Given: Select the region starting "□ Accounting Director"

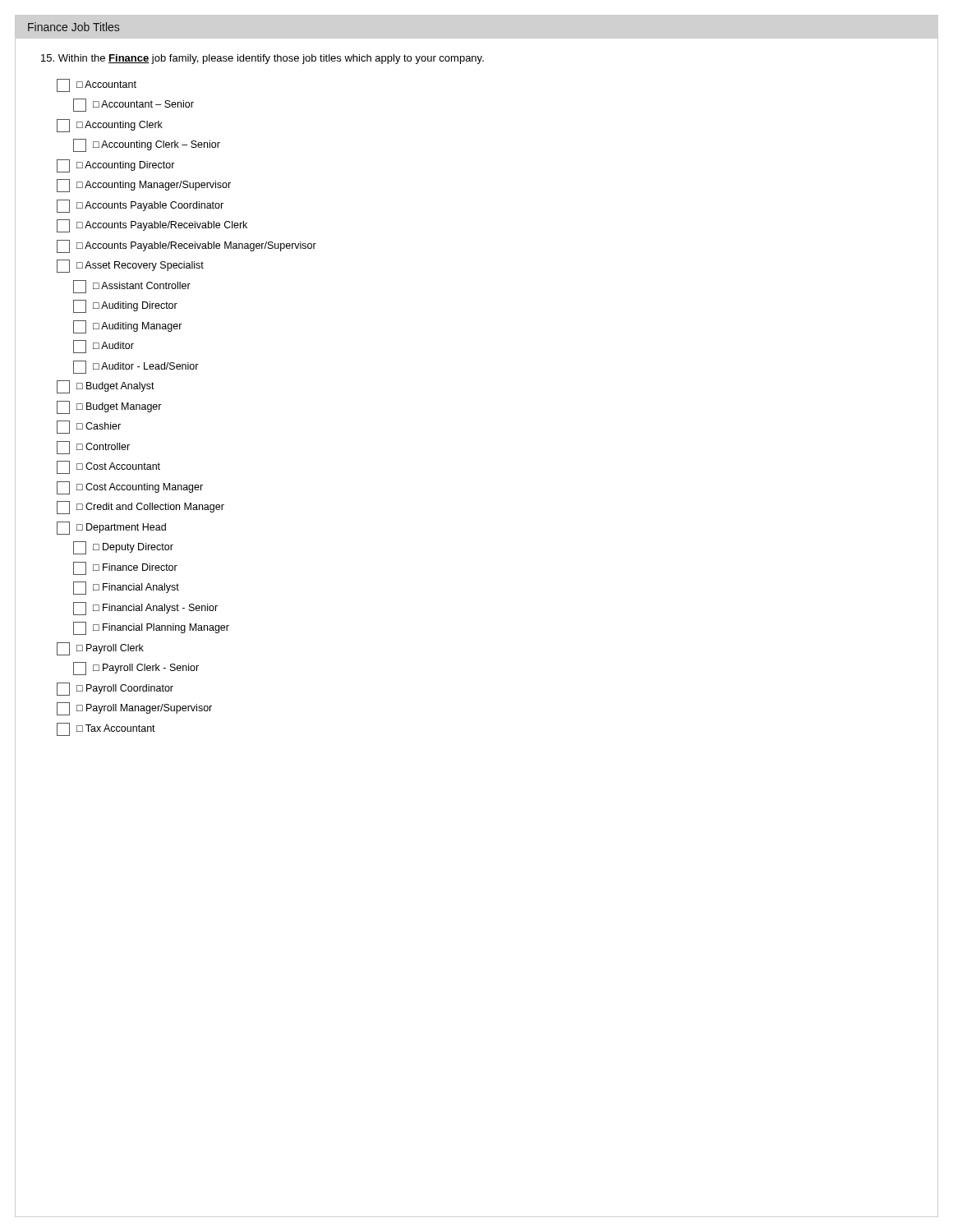Looking at the screenshot, I should [116, 165].
